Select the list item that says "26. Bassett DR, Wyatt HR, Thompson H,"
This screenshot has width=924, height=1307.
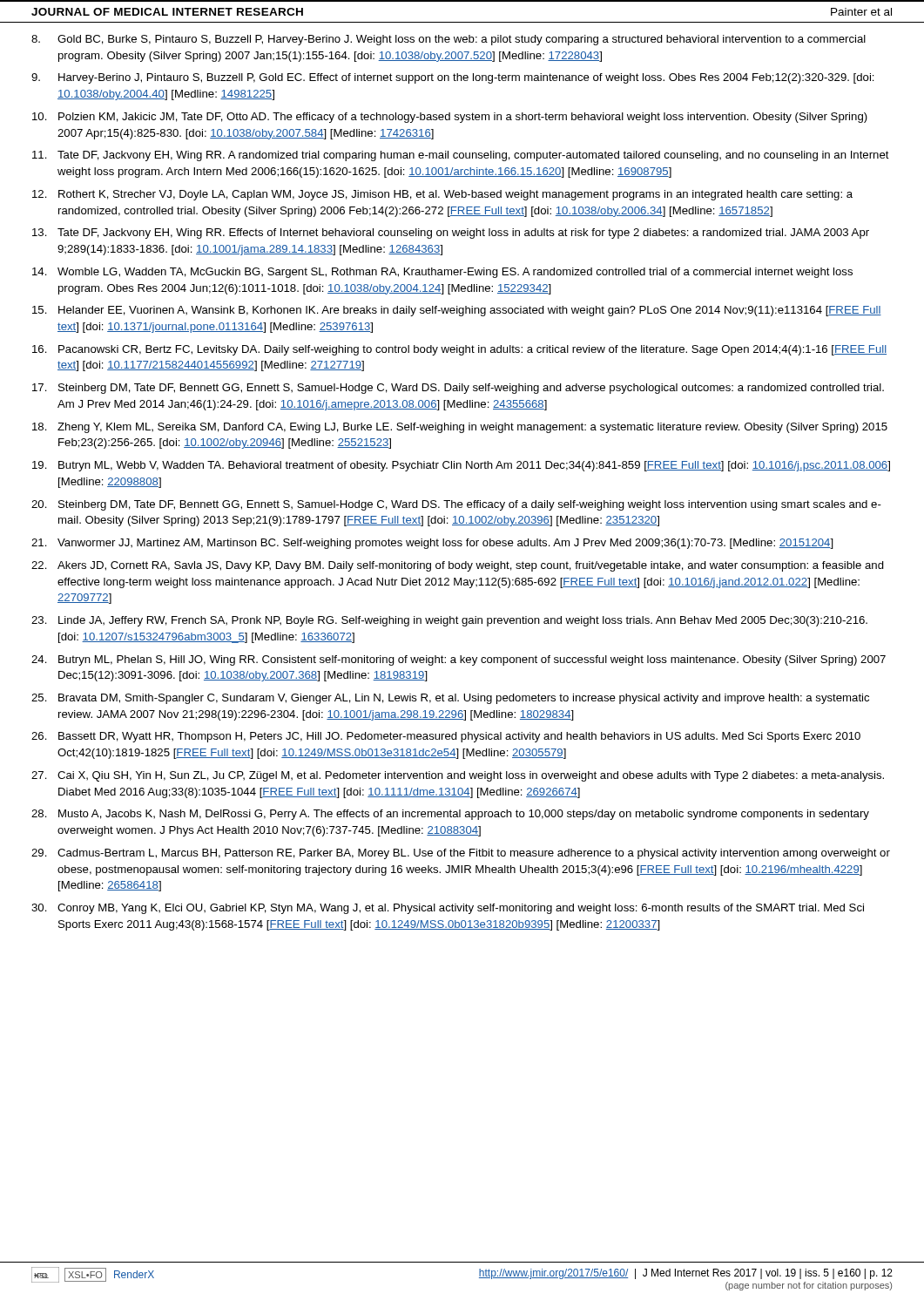pyautogui.click(x=462, y=745)
